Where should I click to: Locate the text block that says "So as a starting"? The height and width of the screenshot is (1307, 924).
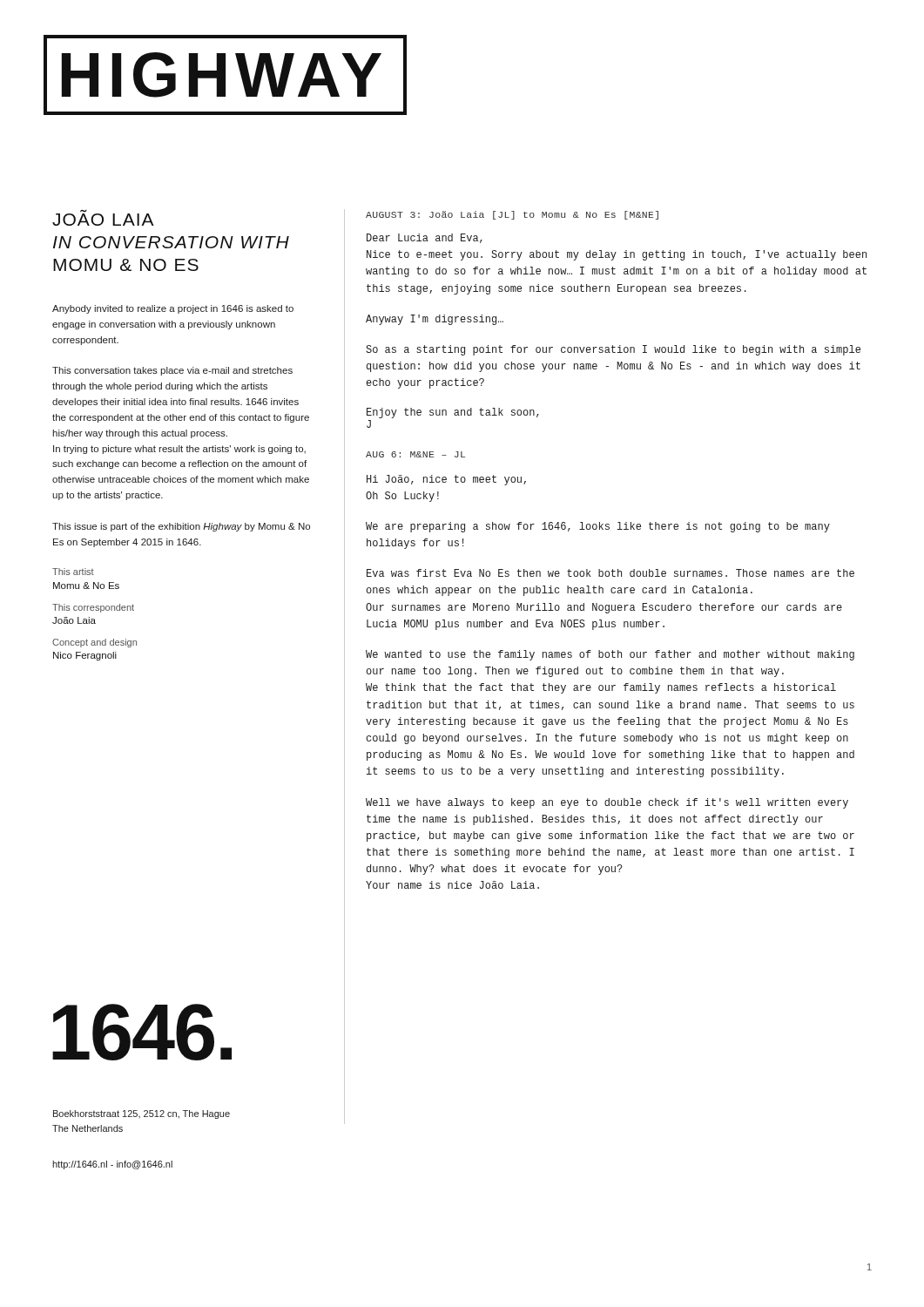[x=617, y=367]
